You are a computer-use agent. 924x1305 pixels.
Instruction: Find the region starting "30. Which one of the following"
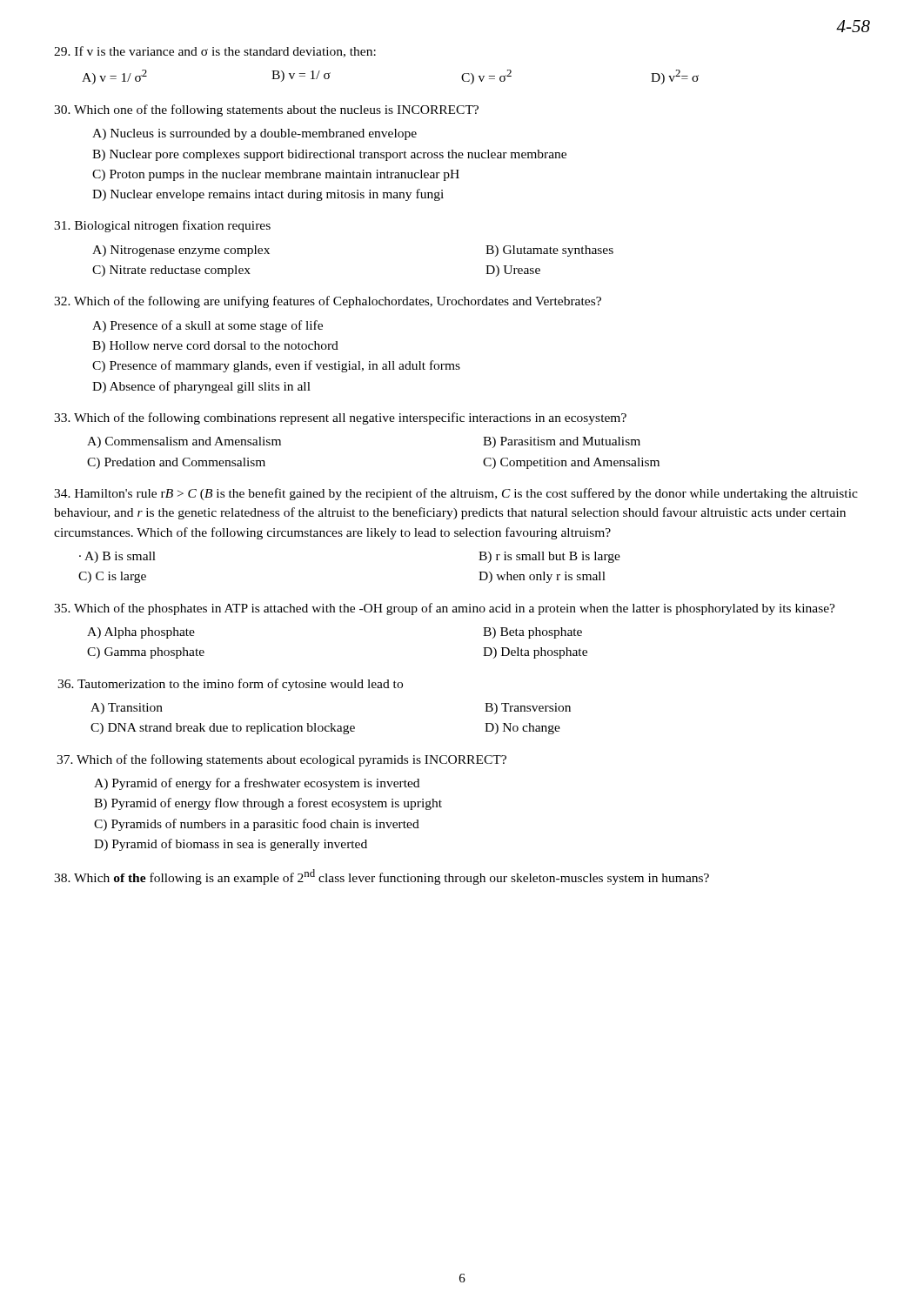coord(466,152)
